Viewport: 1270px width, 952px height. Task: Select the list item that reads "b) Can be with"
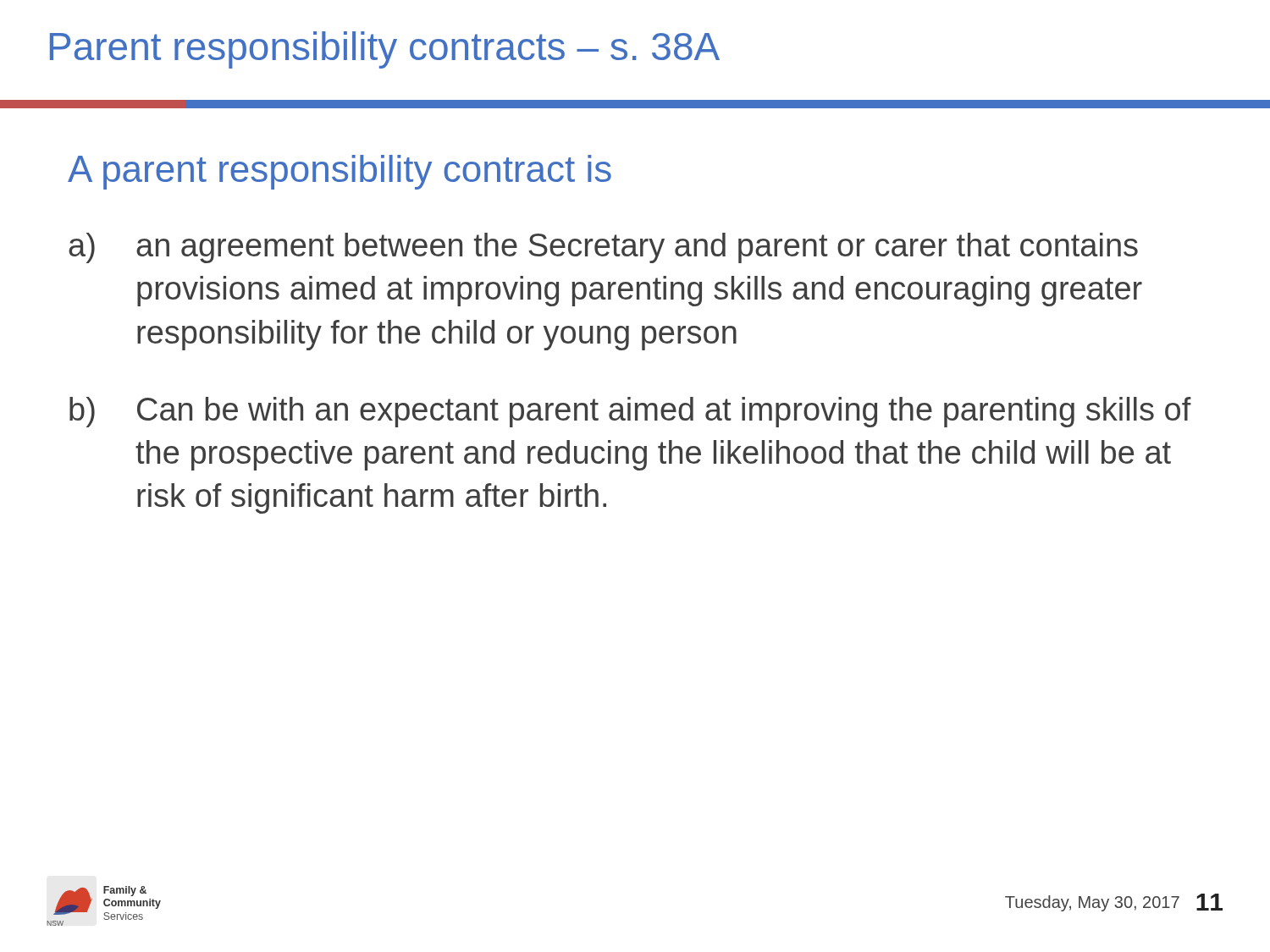point(635,453)
